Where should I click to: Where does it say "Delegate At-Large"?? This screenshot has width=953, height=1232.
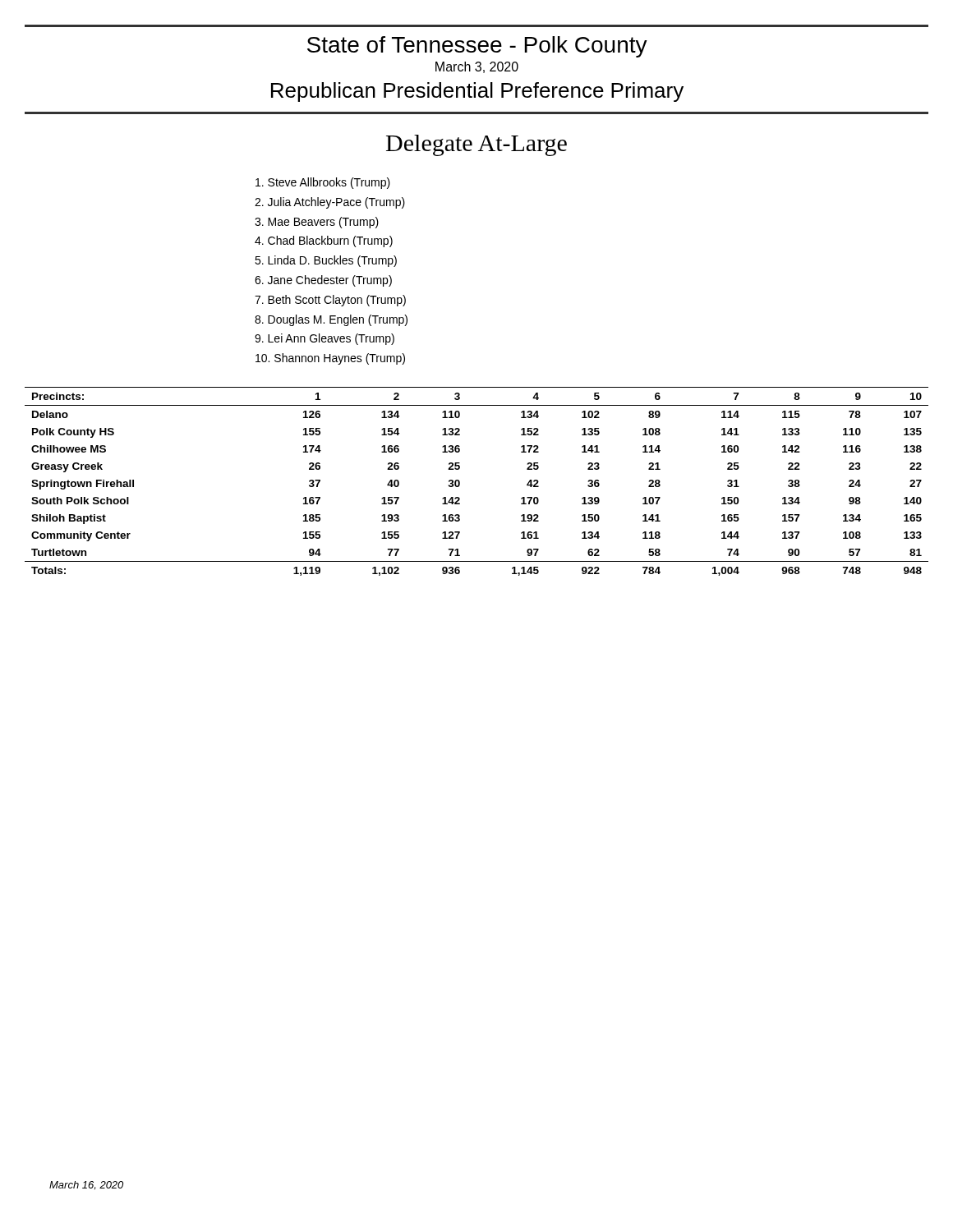[x=476, y=143]
